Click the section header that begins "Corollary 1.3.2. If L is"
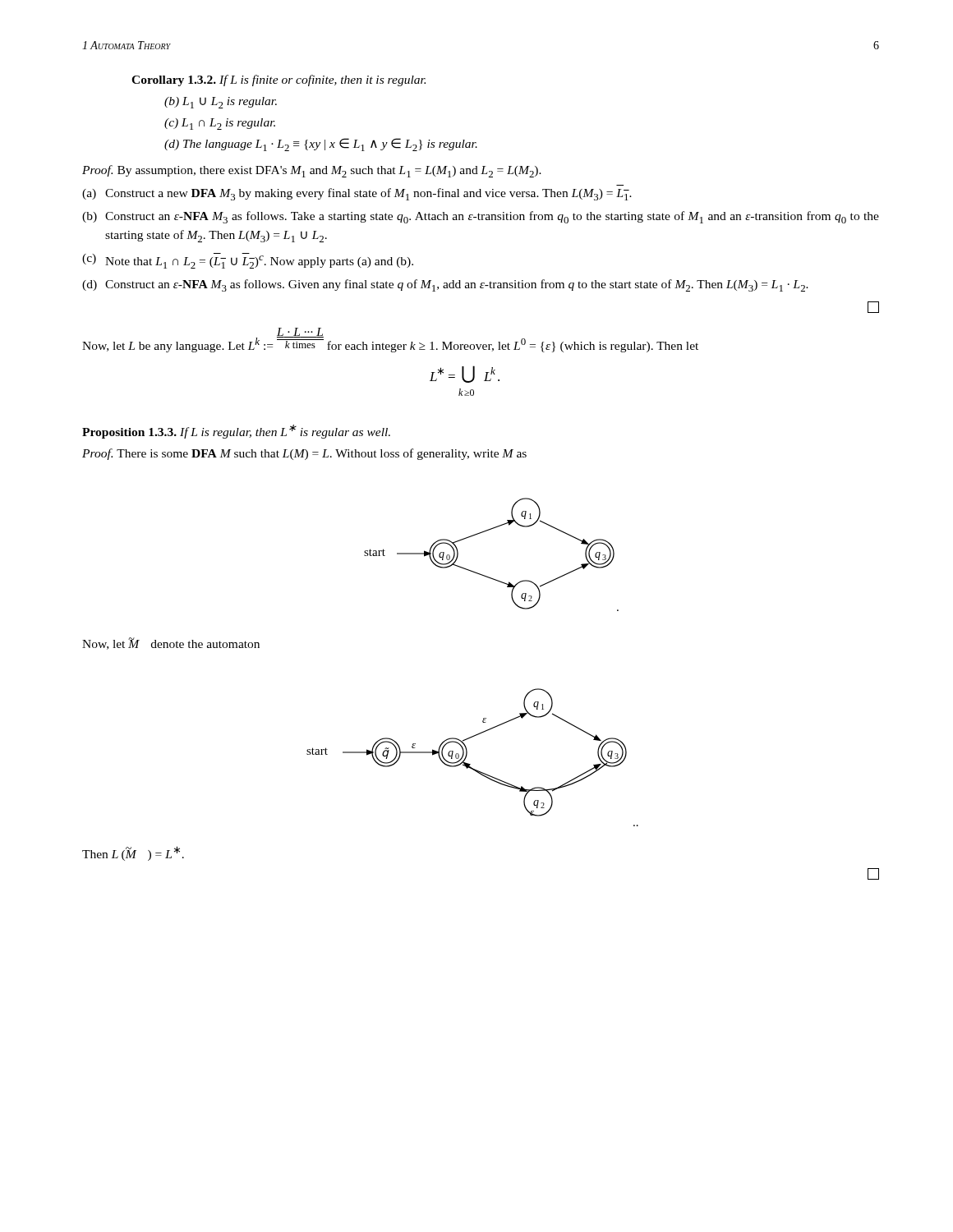Image resolution: width=953 pixels, height=1232 pixels. [279, 79]
